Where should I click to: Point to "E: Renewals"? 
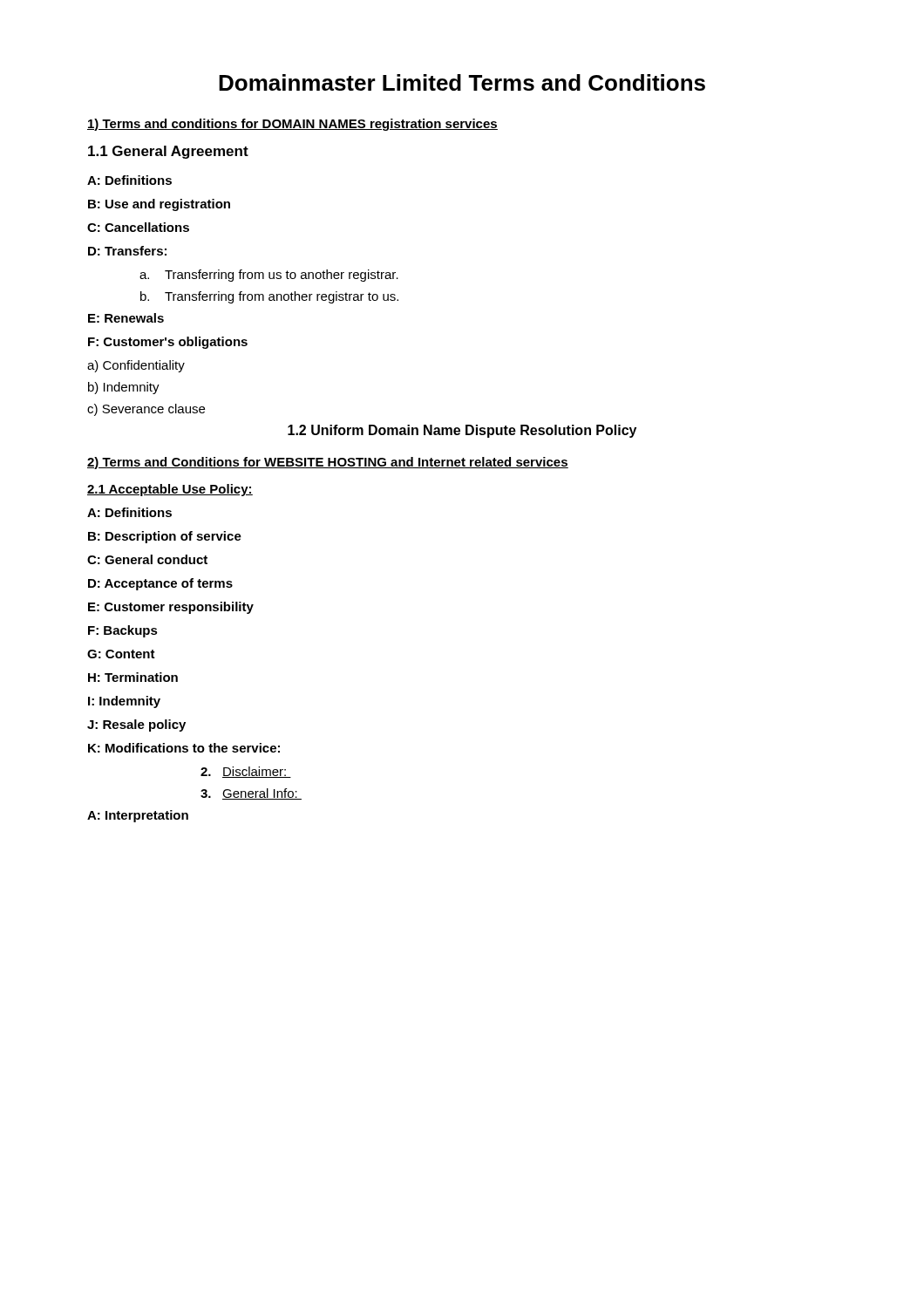pos(126,318)
